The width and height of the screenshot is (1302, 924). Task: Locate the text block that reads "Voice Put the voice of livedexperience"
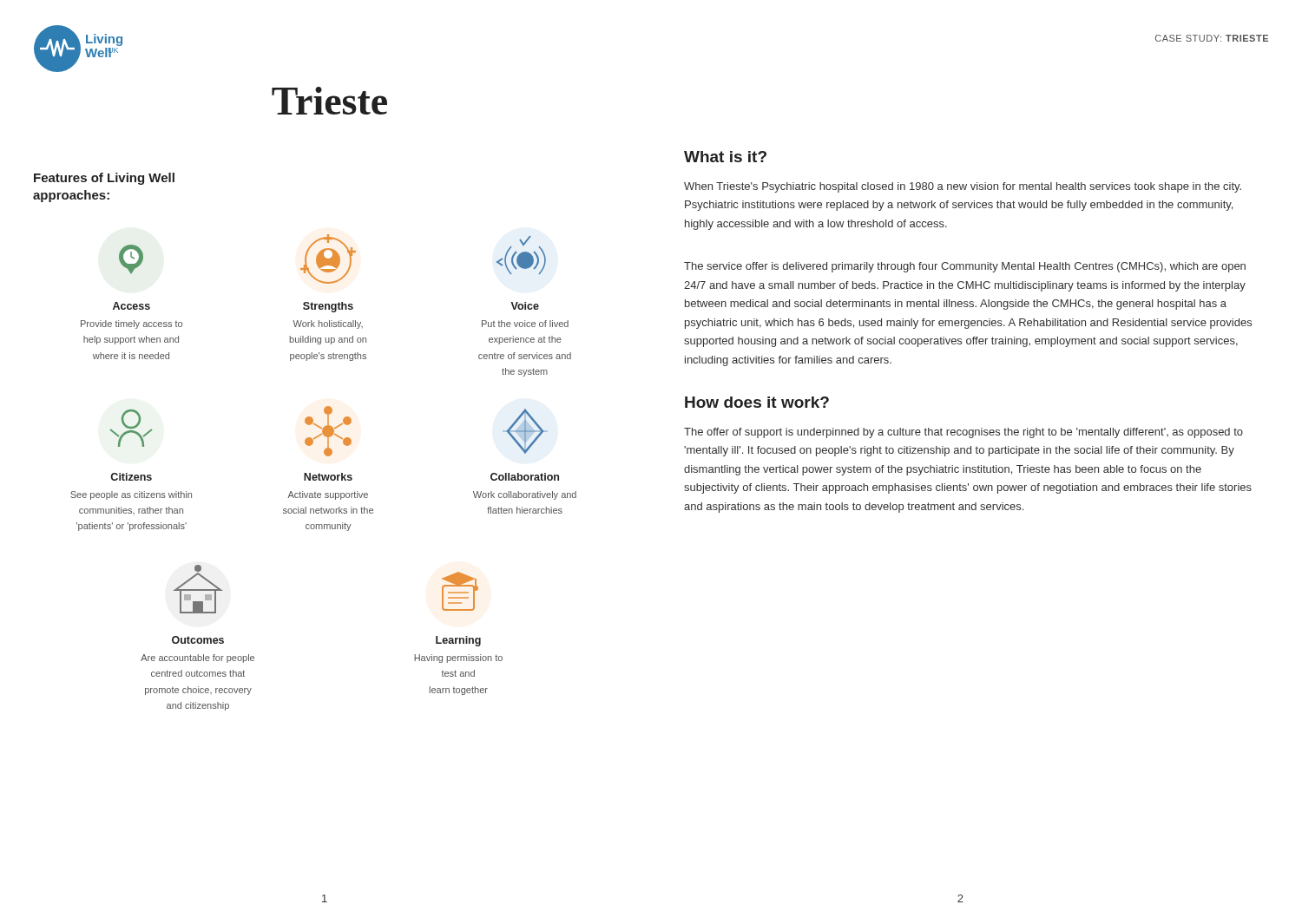[x=525, y=338]
